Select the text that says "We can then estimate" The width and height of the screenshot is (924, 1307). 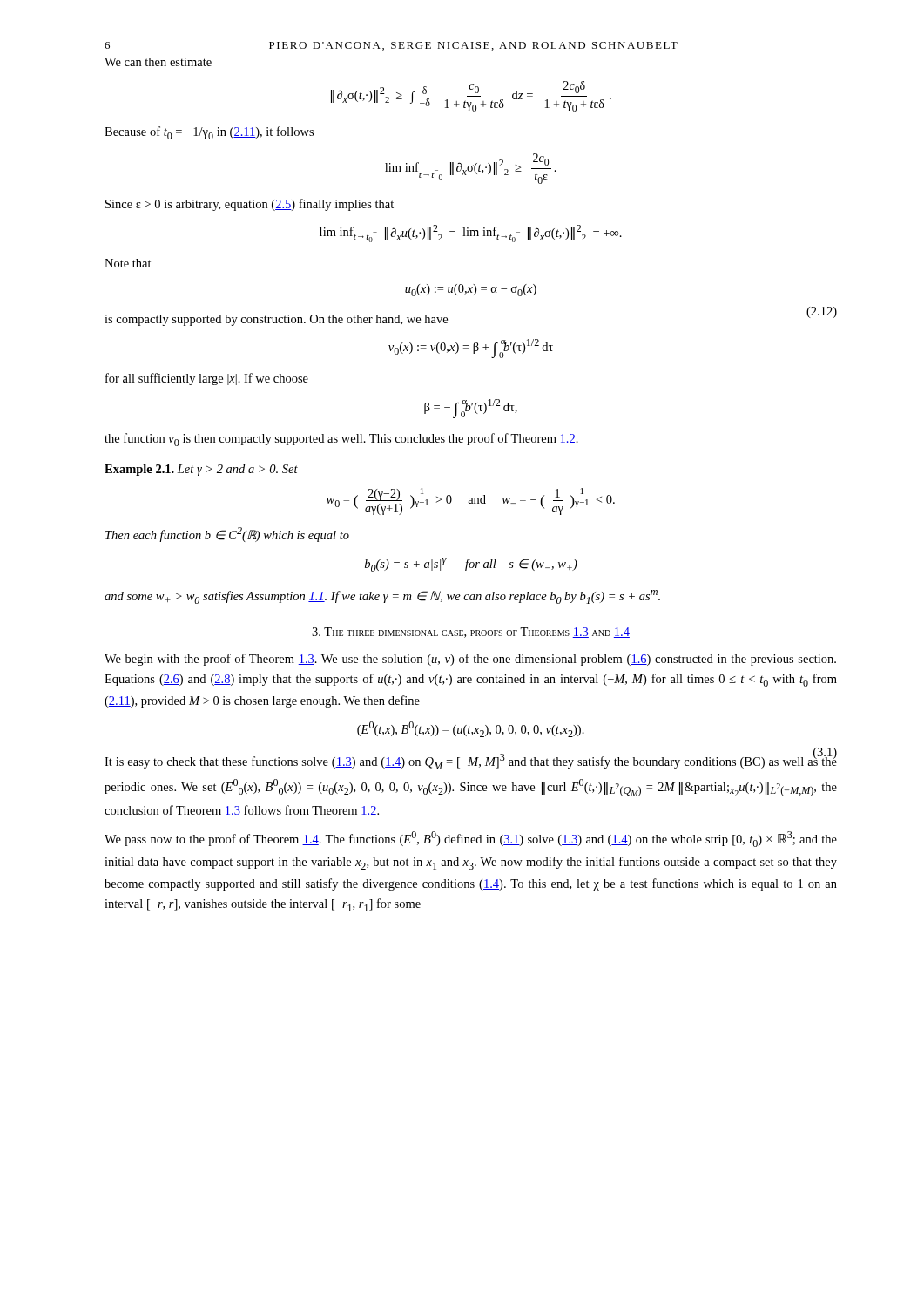[158, 62]
